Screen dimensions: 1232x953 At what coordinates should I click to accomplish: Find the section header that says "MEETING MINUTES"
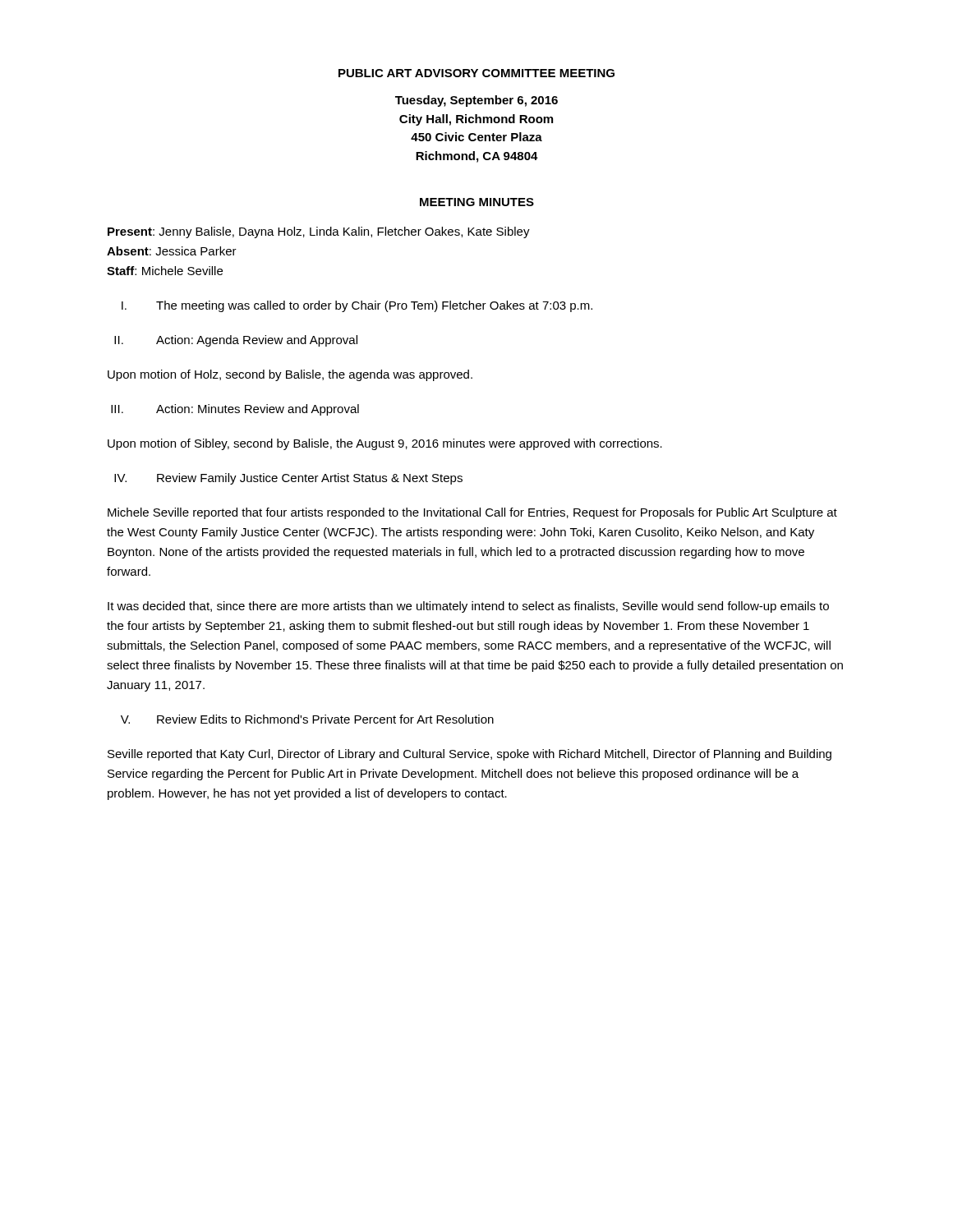click(x=476, y=202)
